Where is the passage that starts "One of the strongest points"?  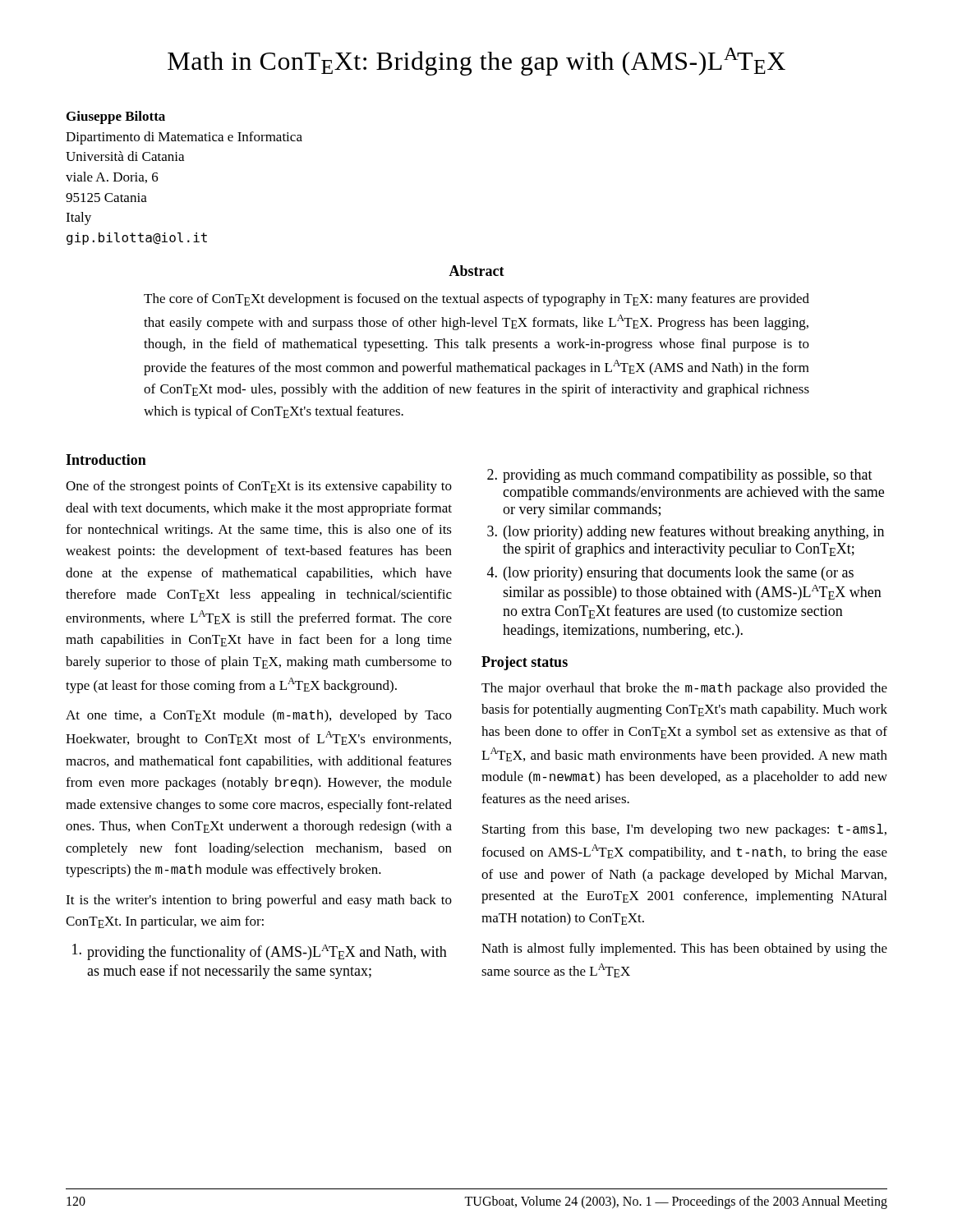[259, 586]
